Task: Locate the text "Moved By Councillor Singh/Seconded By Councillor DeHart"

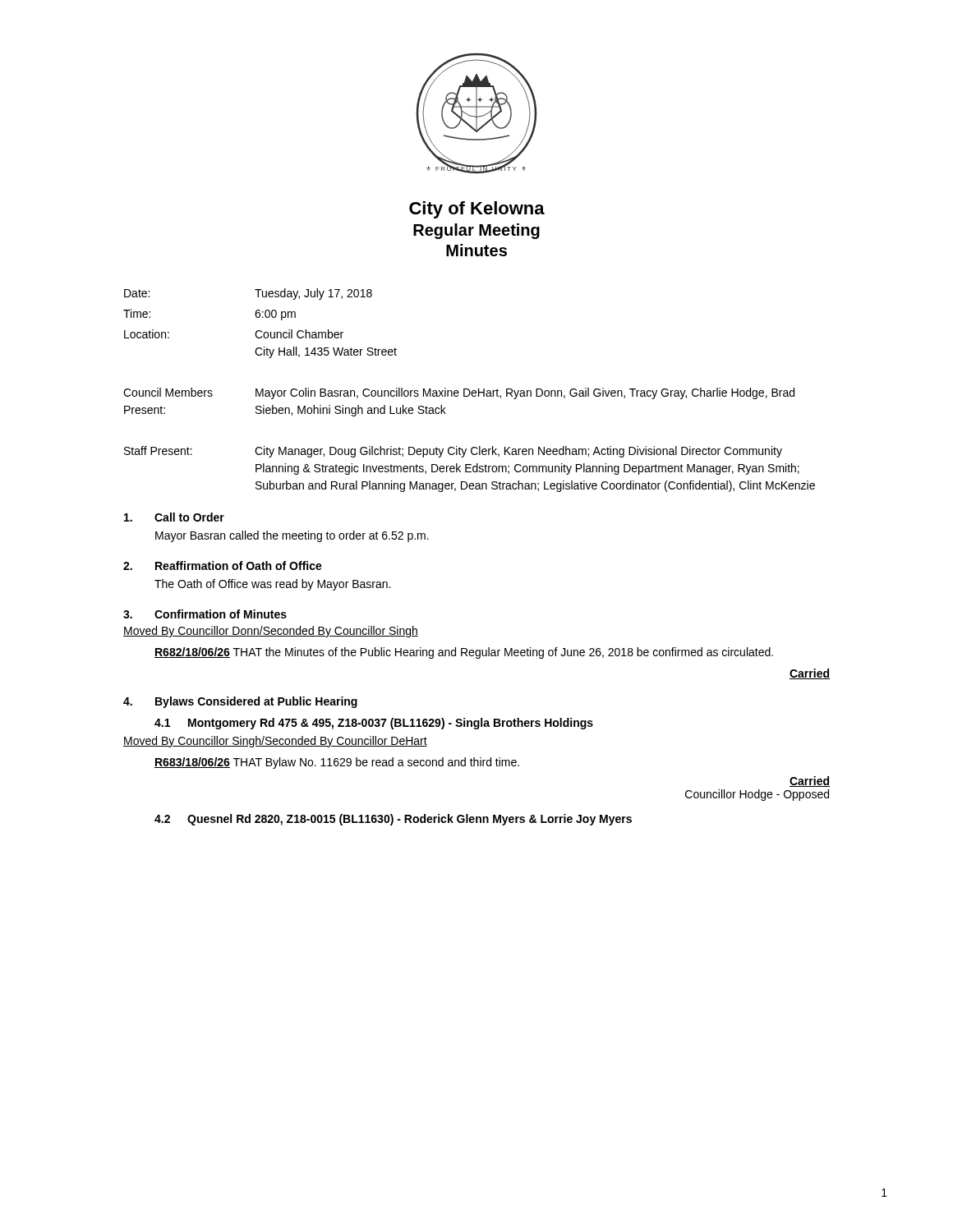Action: (x=275, y=741)
